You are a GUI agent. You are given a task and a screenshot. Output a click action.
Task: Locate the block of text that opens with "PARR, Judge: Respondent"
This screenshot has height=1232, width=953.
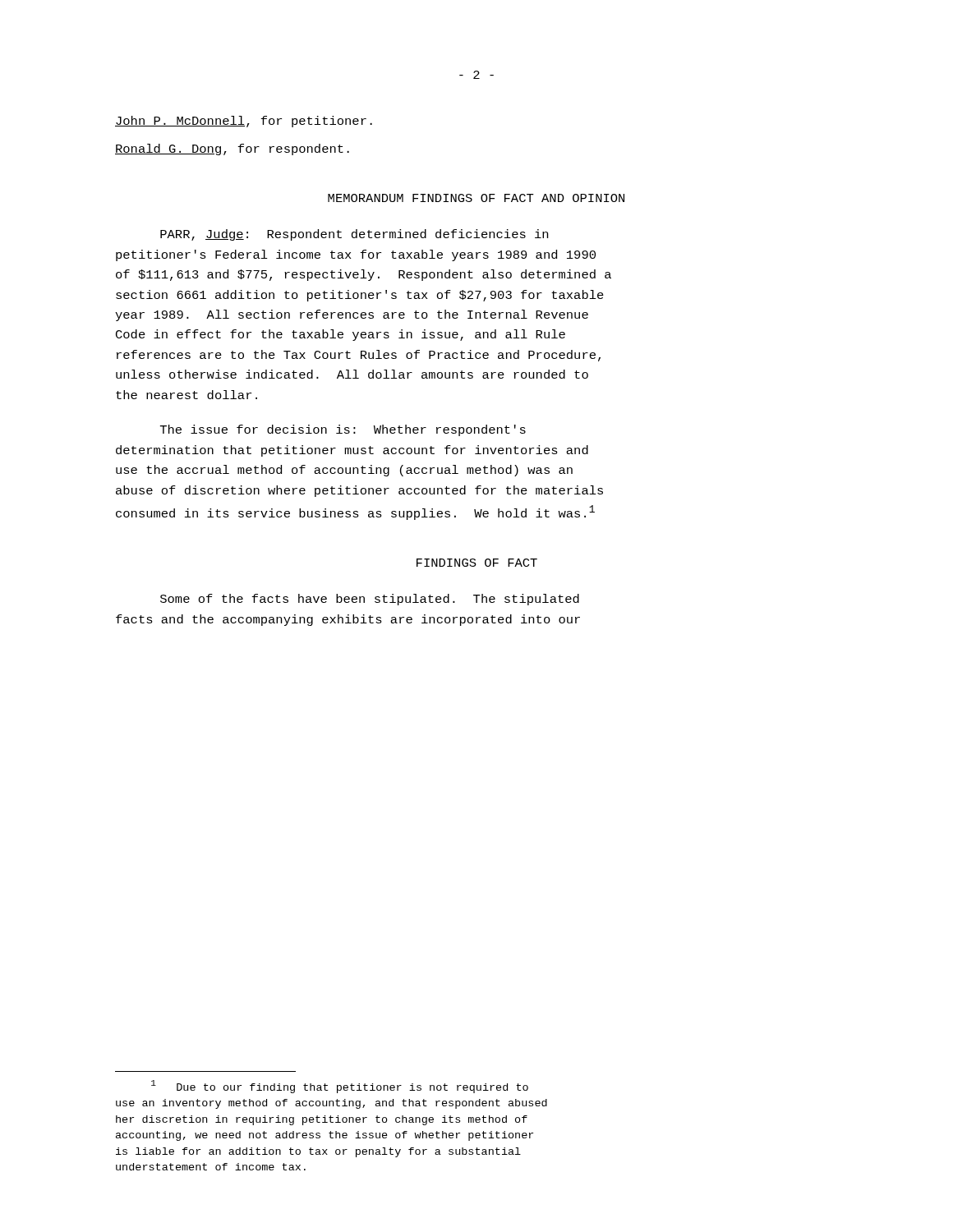(363, 315)
